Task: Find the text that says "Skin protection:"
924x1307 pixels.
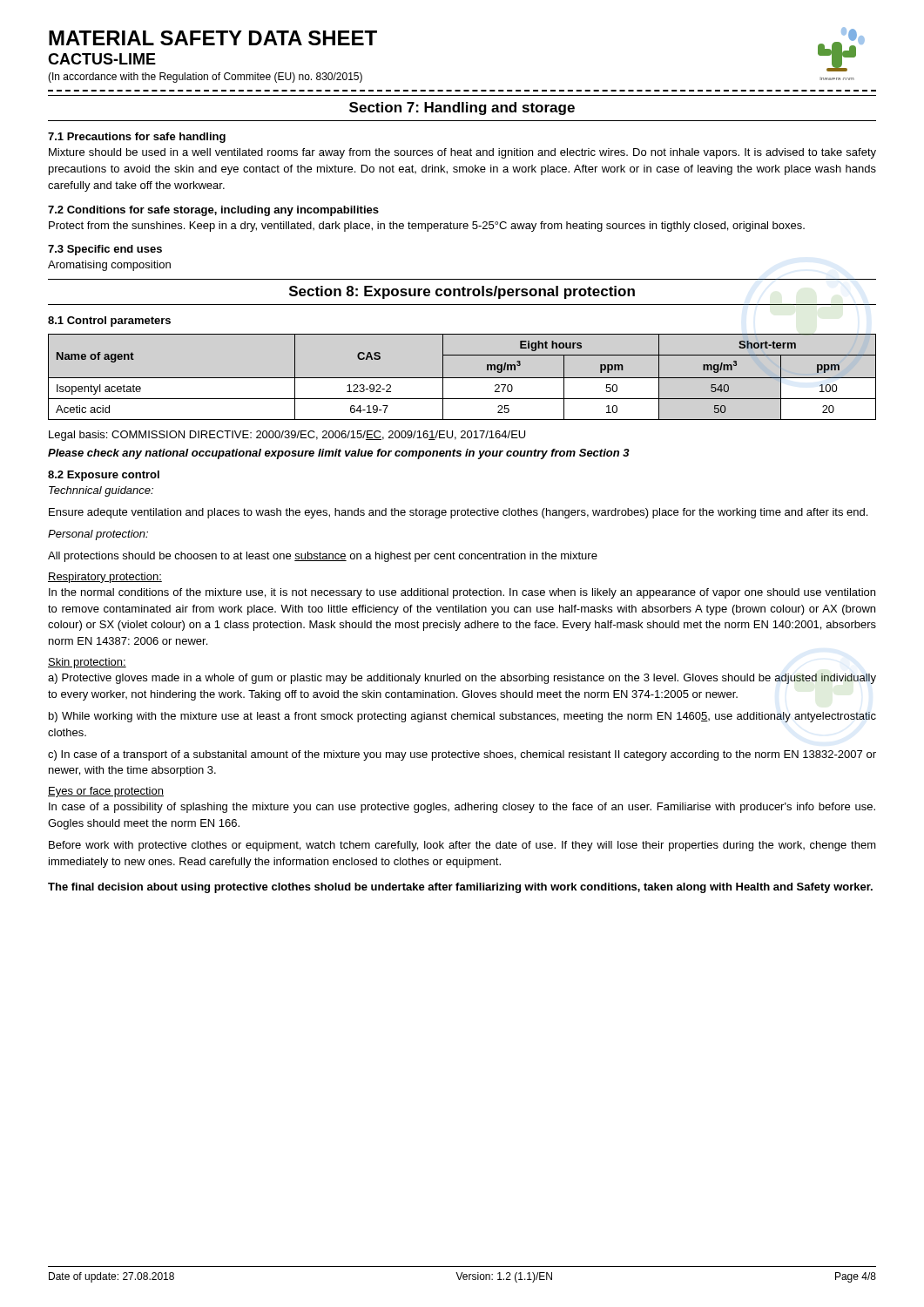Action: coord(87,662)
